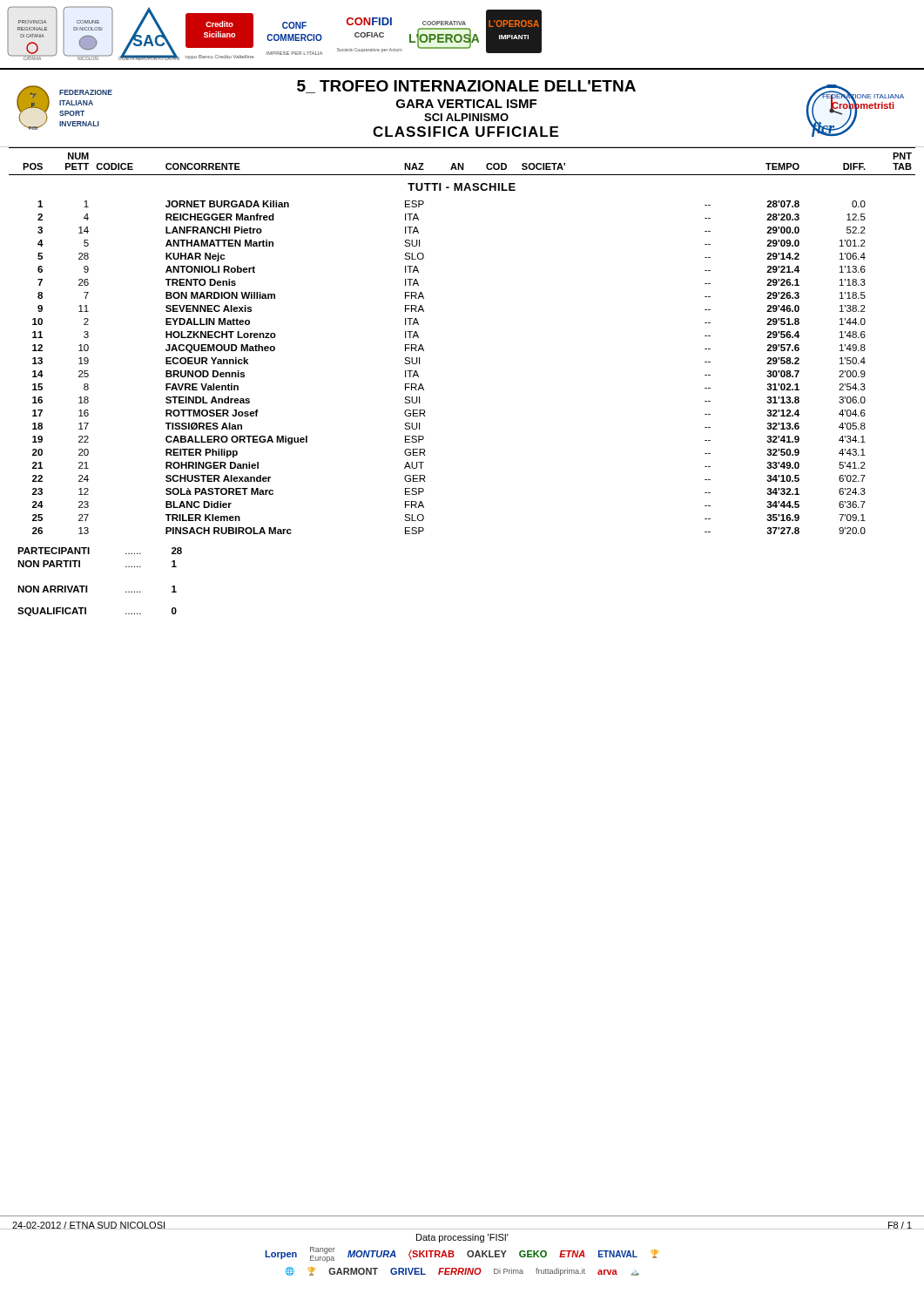Click on the table containing "SCHUSTER Alexander"
Screen dimensions: 1307x924
click(x=462, y=342)
